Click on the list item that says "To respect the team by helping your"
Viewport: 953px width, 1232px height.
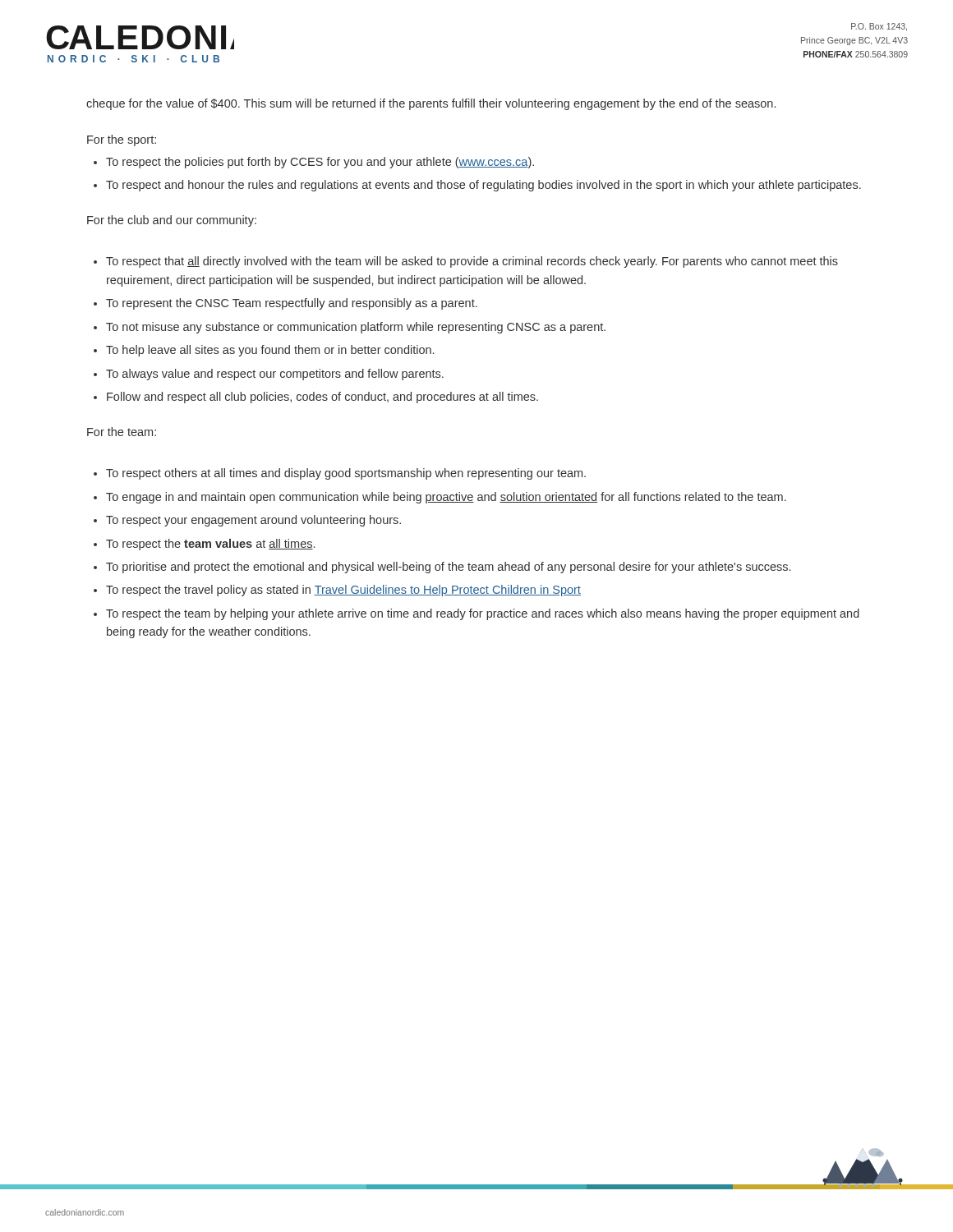483,623
